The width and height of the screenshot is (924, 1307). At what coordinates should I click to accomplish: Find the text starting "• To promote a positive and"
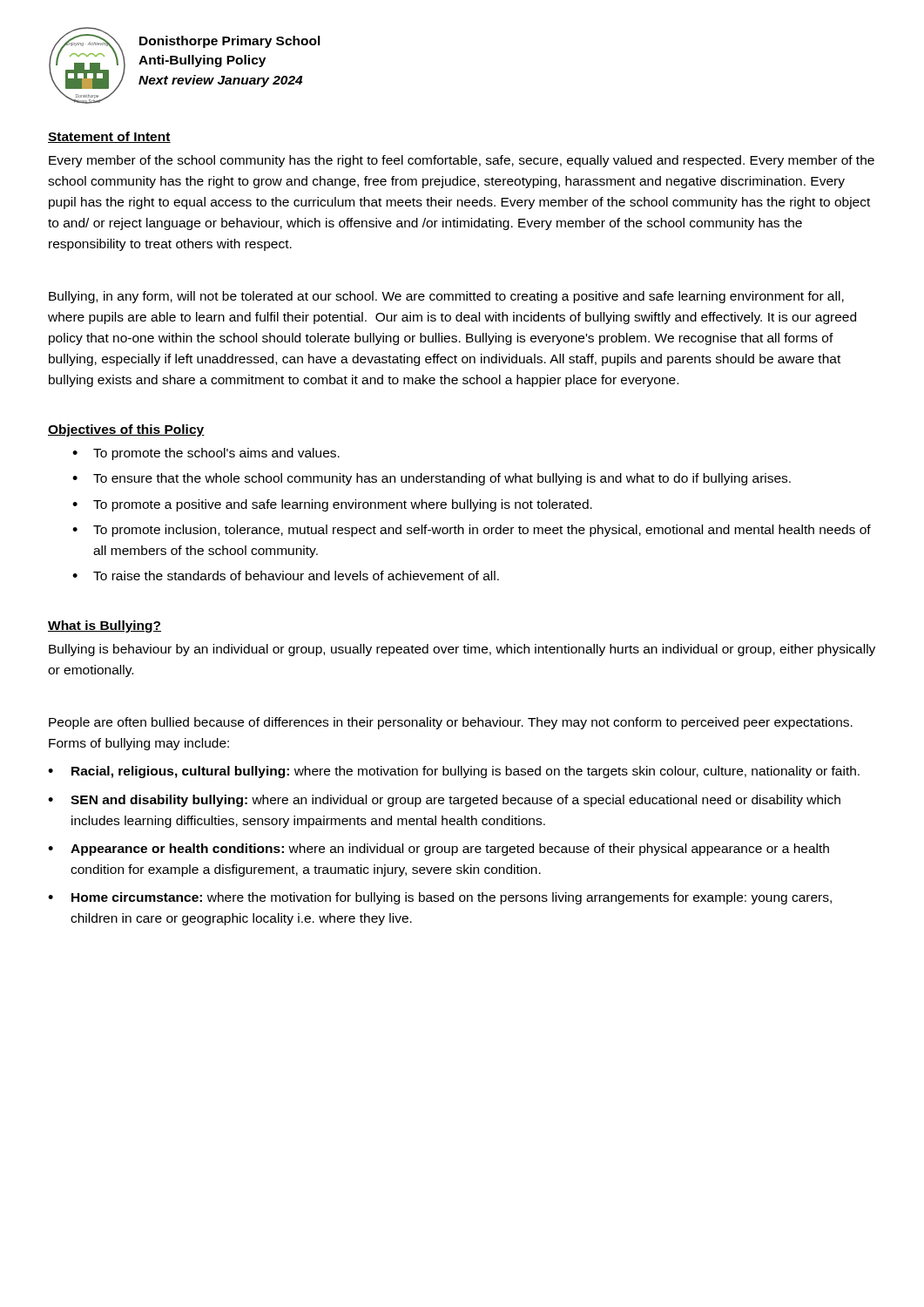click(x=474, y=504)
